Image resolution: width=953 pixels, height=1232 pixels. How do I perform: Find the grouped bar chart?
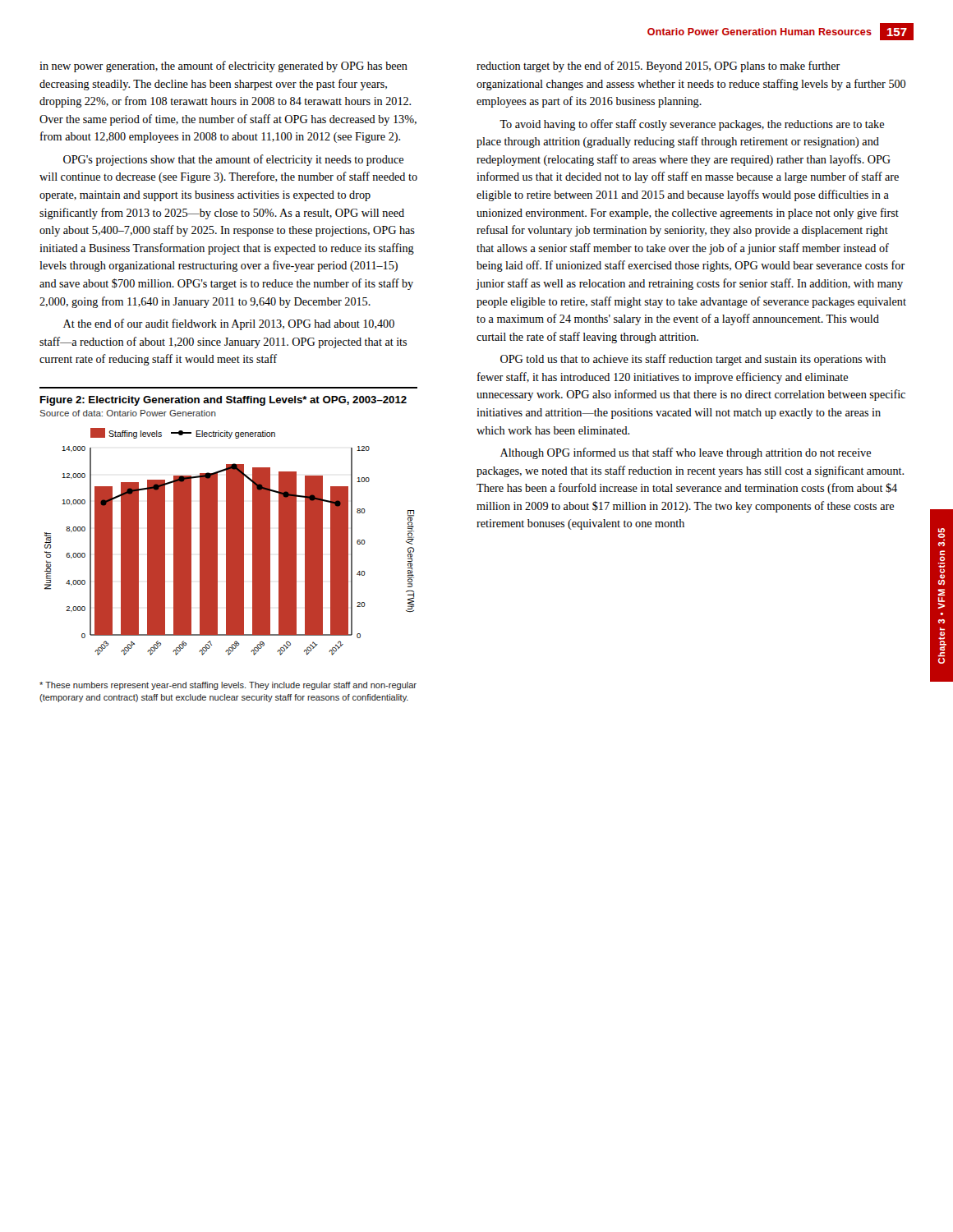[228, 549]
